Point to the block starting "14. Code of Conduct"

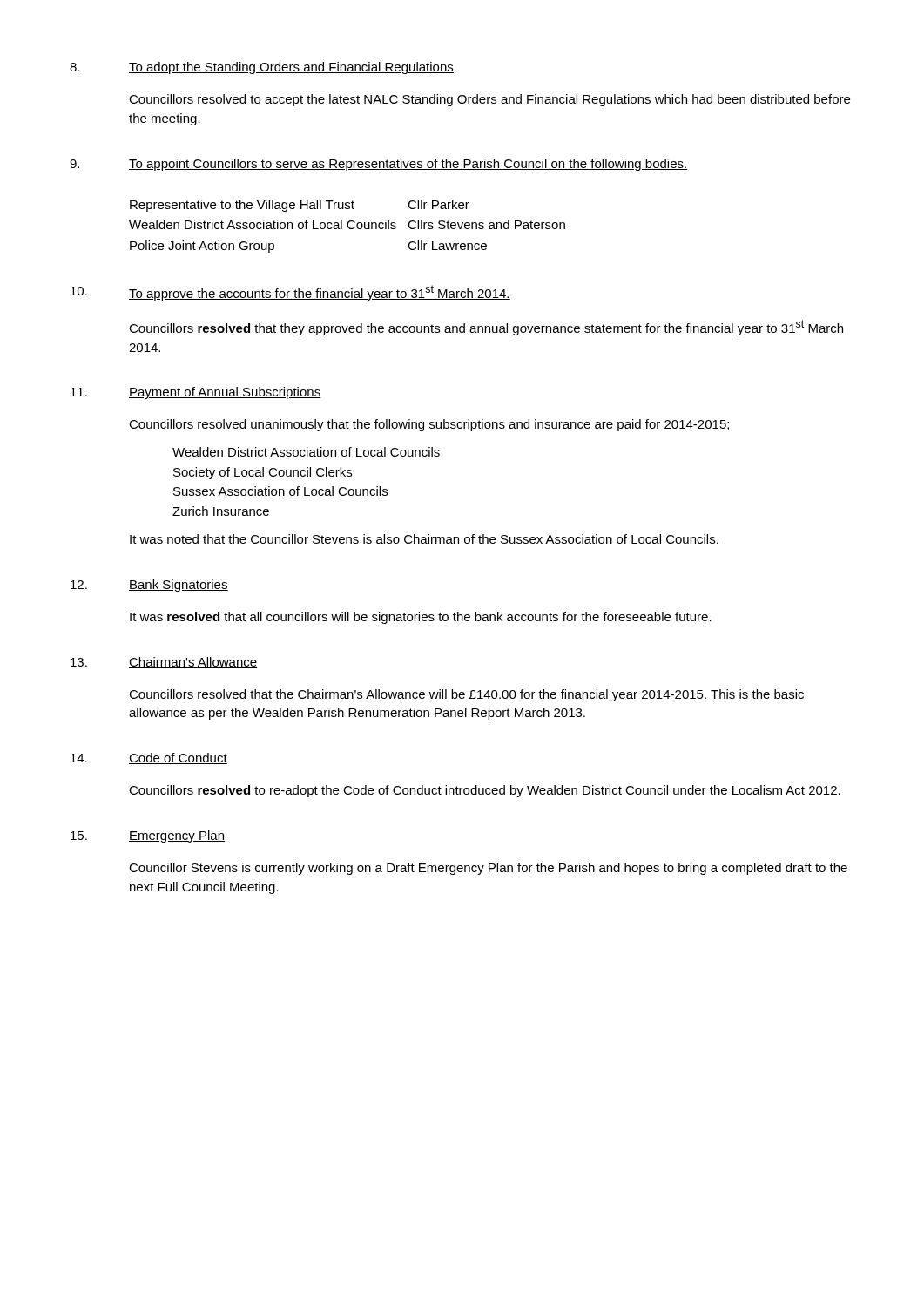point(149,758)
